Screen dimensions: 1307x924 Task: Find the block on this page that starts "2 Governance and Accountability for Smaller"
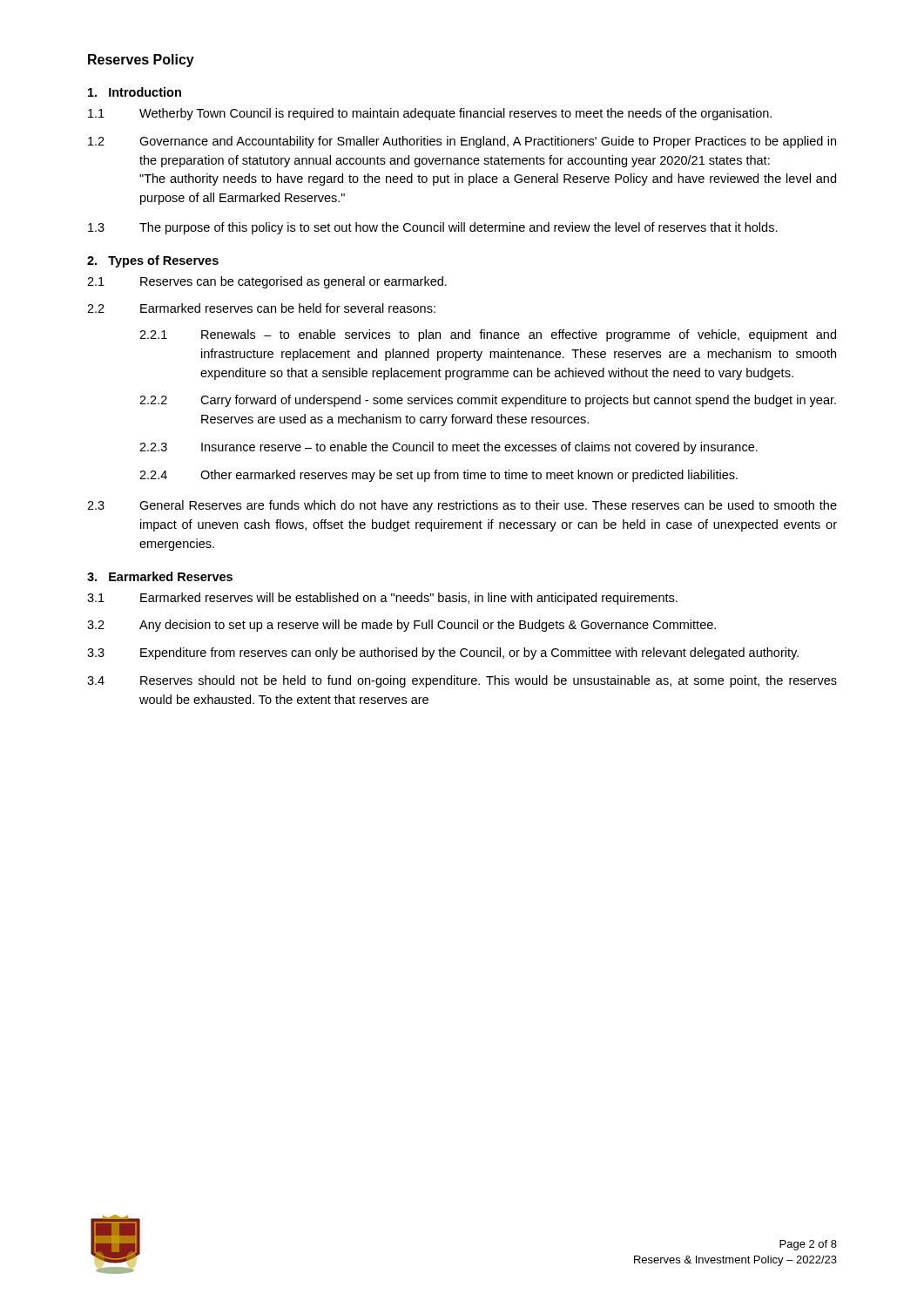462,170
